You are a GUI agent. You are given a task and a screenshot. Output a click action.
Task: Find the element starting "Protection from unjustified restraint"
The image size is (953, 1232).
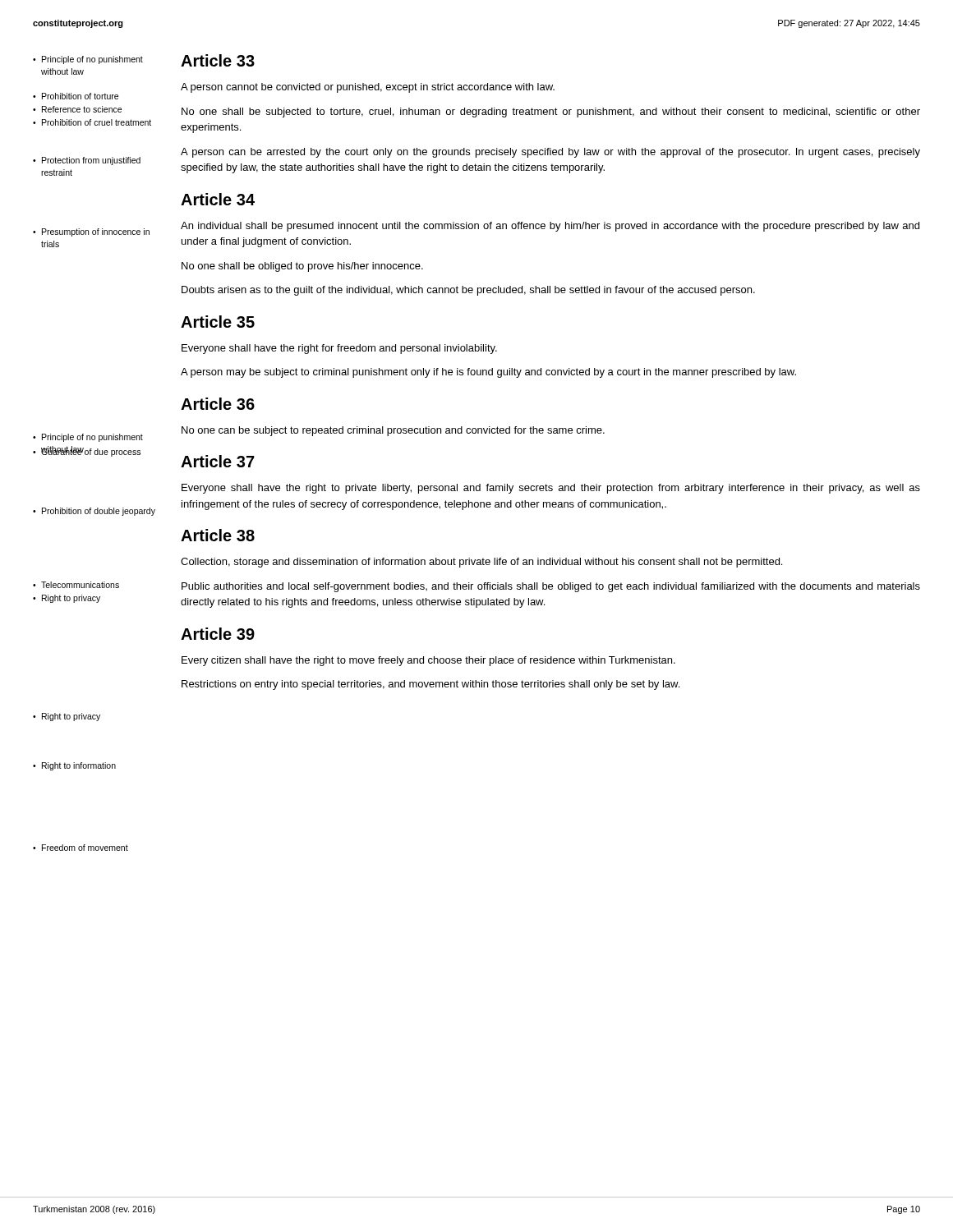coord(91,166)
